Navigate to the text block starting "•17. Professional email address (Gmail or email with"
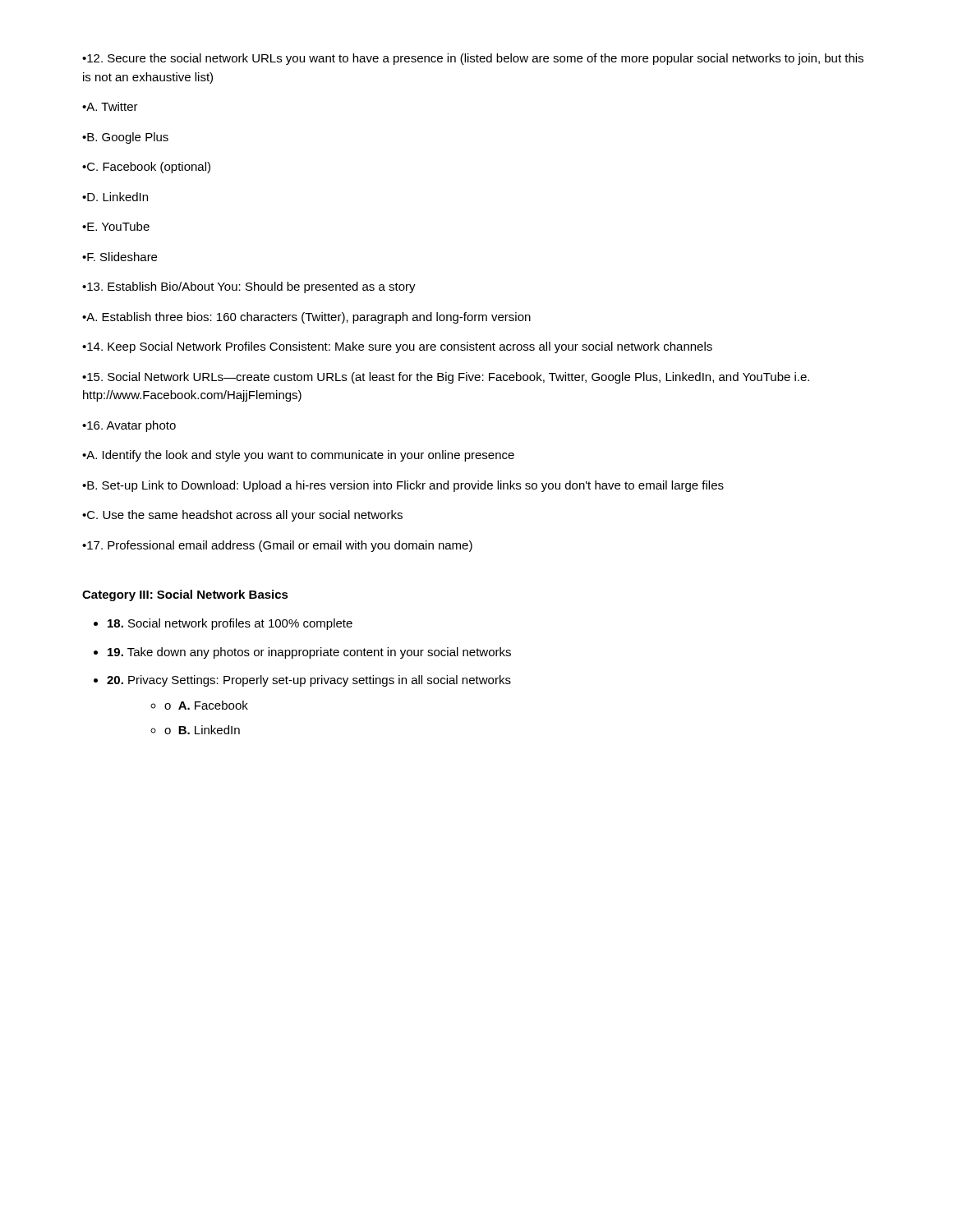Screen dimensions: 1232x953 (476, 545)
